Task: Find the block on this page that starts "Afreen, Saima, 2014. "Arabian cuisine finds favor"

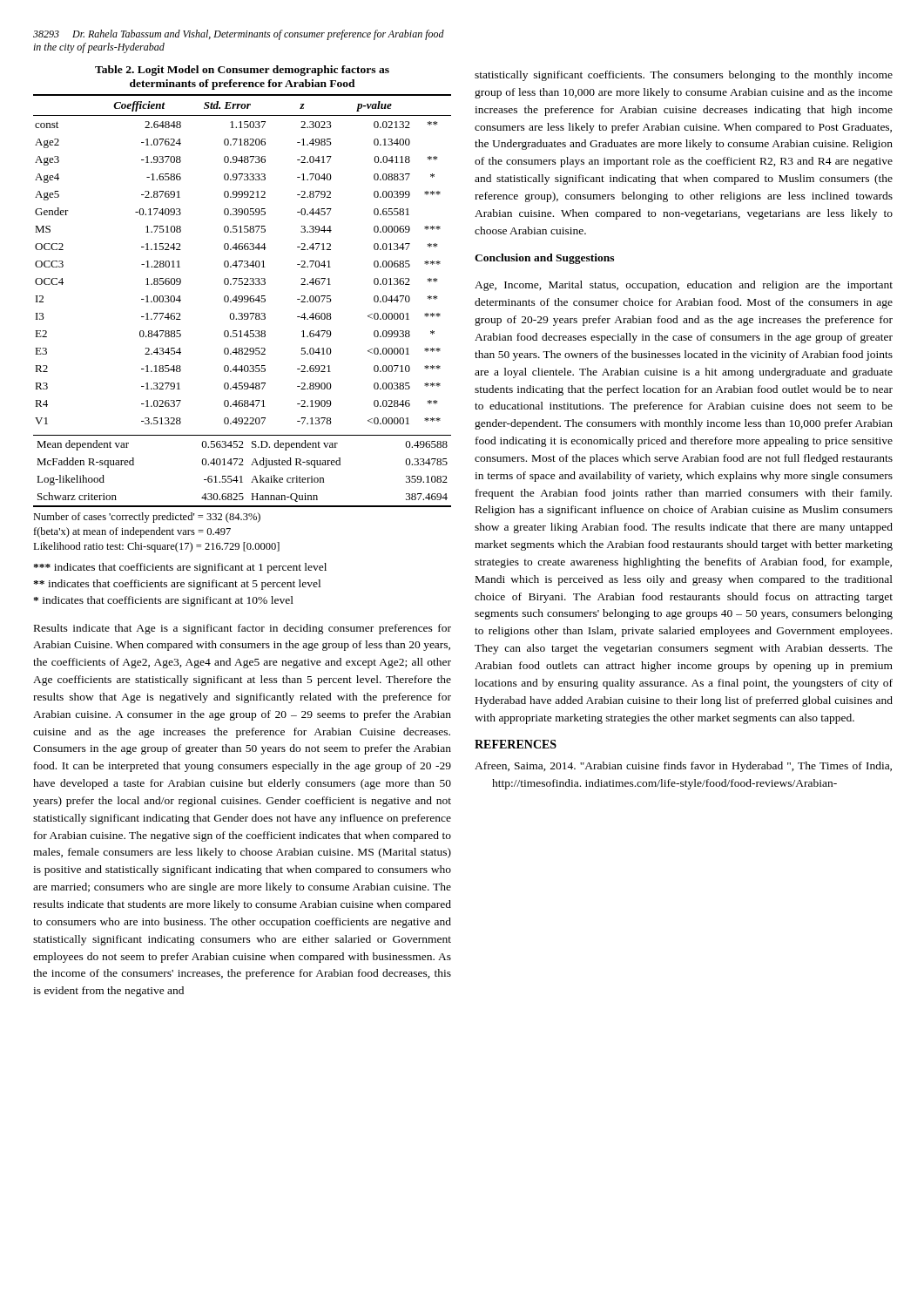Action: click(684, 774)
